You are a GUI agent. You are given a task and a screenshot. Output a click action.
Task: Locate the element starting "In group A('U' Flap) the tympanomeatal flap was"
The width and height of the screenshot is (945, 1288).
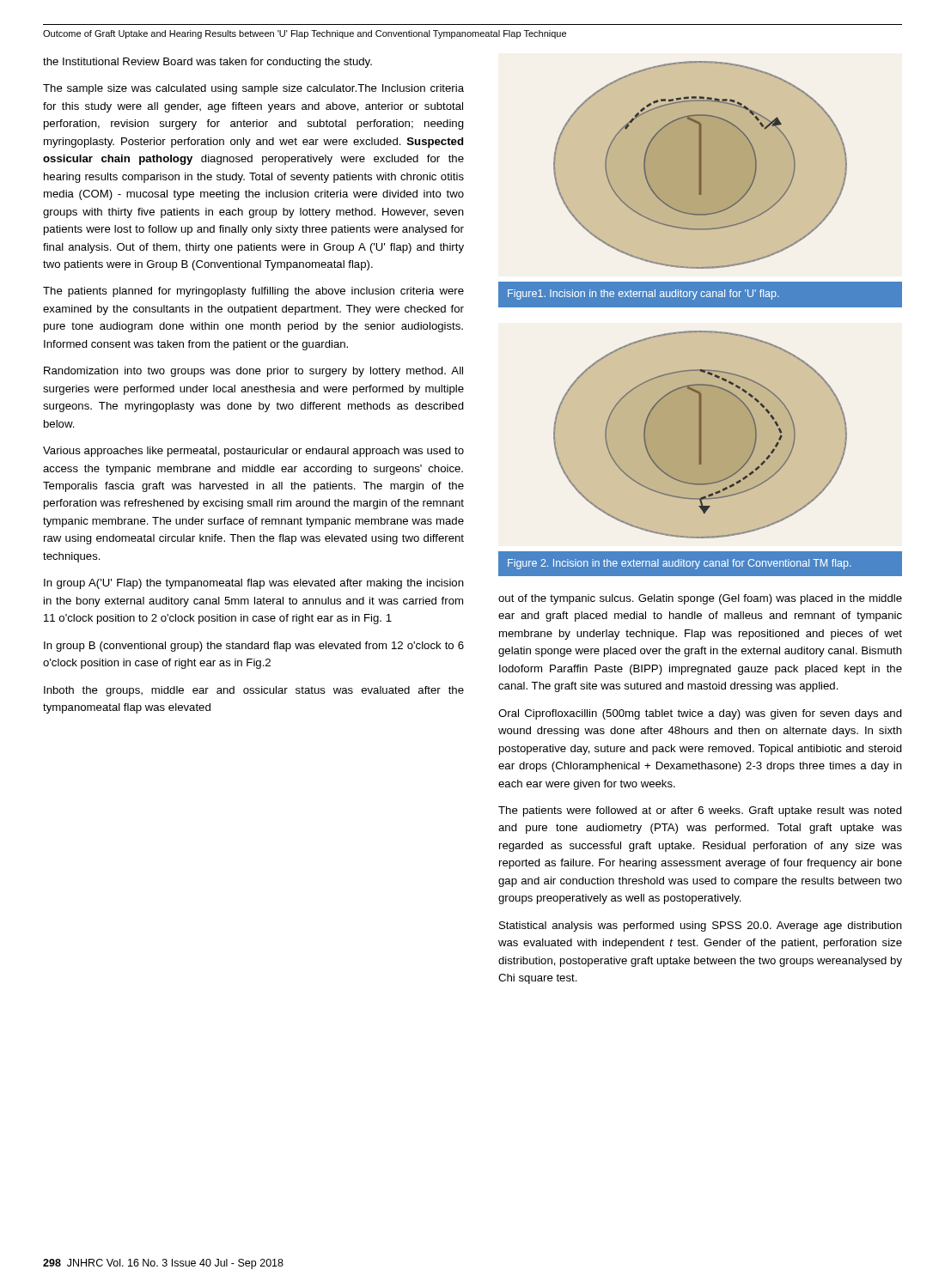pyautogui.click(x=253, y=600)
